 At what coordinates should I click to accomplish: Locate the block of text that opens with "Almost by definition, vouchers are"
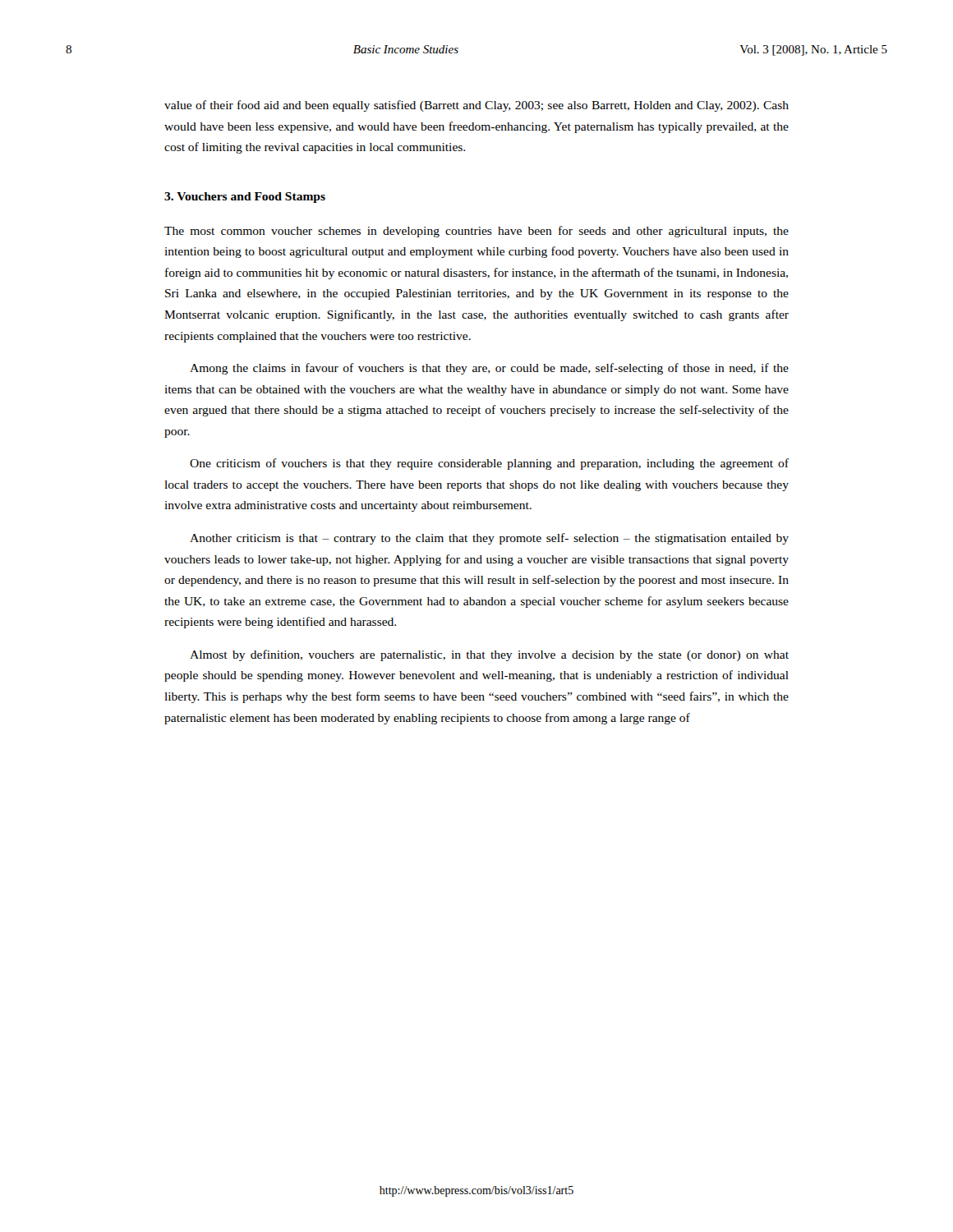tap(476, 686)
